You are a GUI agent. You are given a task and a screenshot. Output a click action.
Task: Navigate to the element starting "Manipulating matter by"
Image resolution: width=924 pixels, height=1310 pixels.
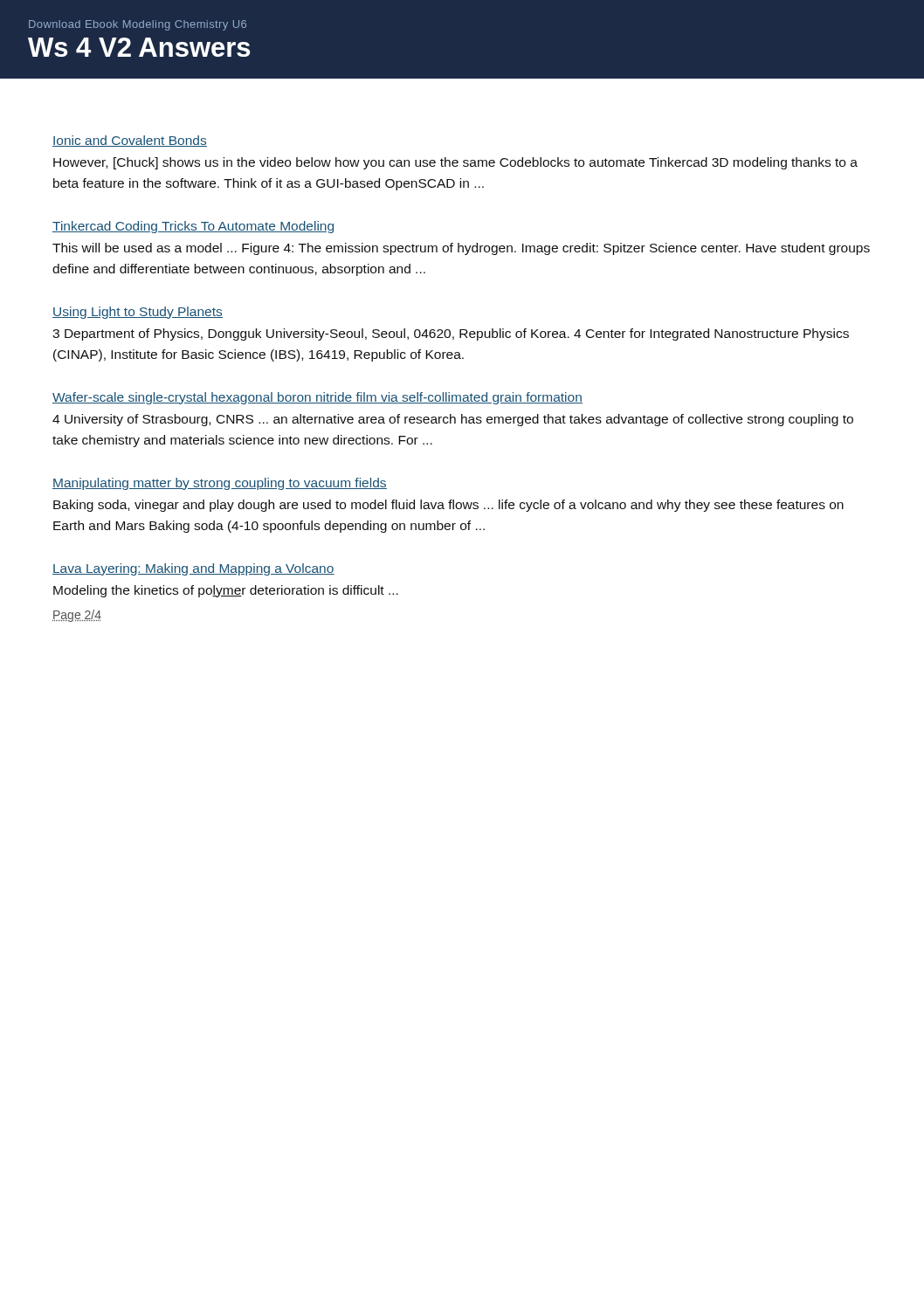coord(219,482)
